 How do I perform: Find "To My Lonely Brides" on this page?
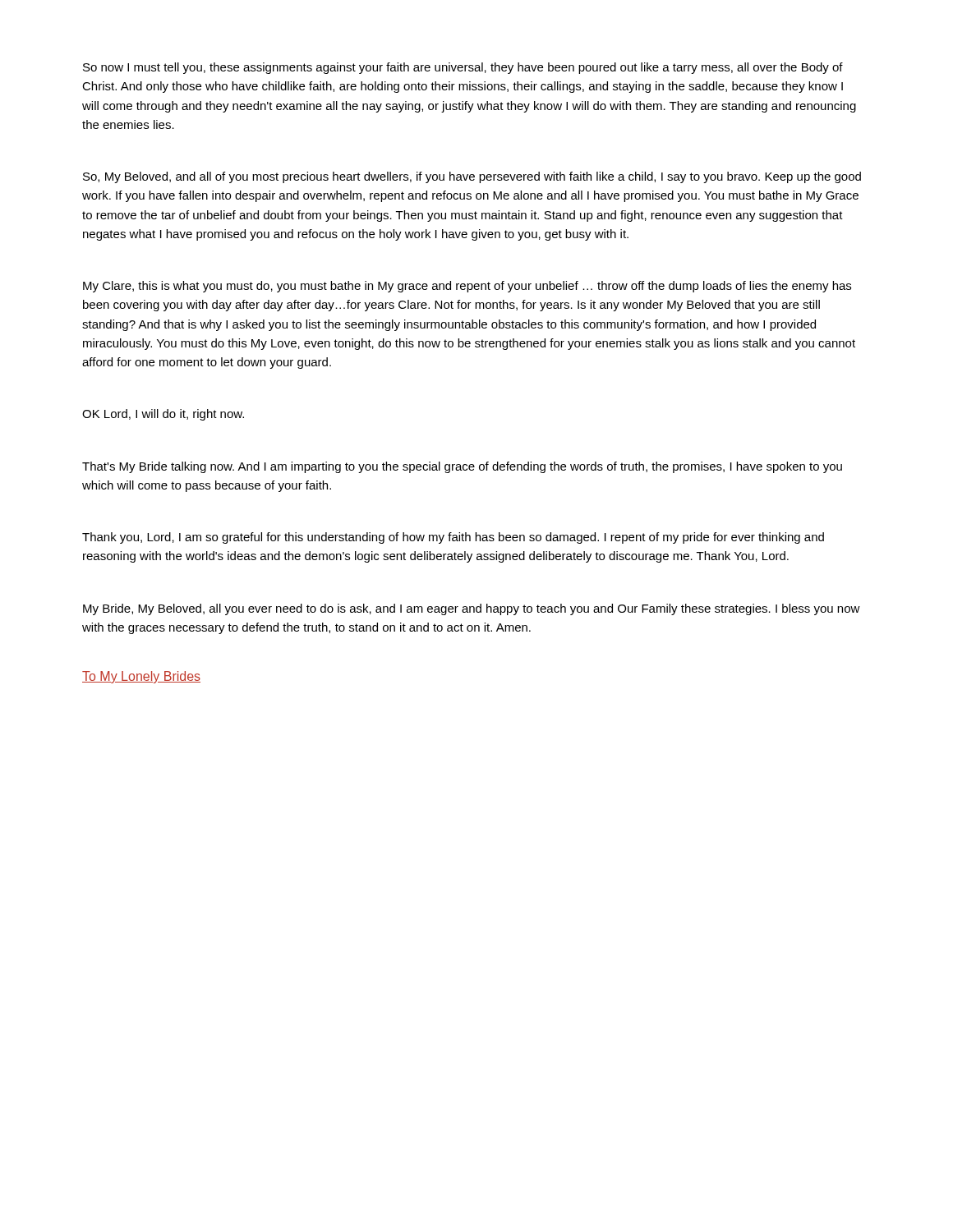pyautogui.click(x=141, y=676)
